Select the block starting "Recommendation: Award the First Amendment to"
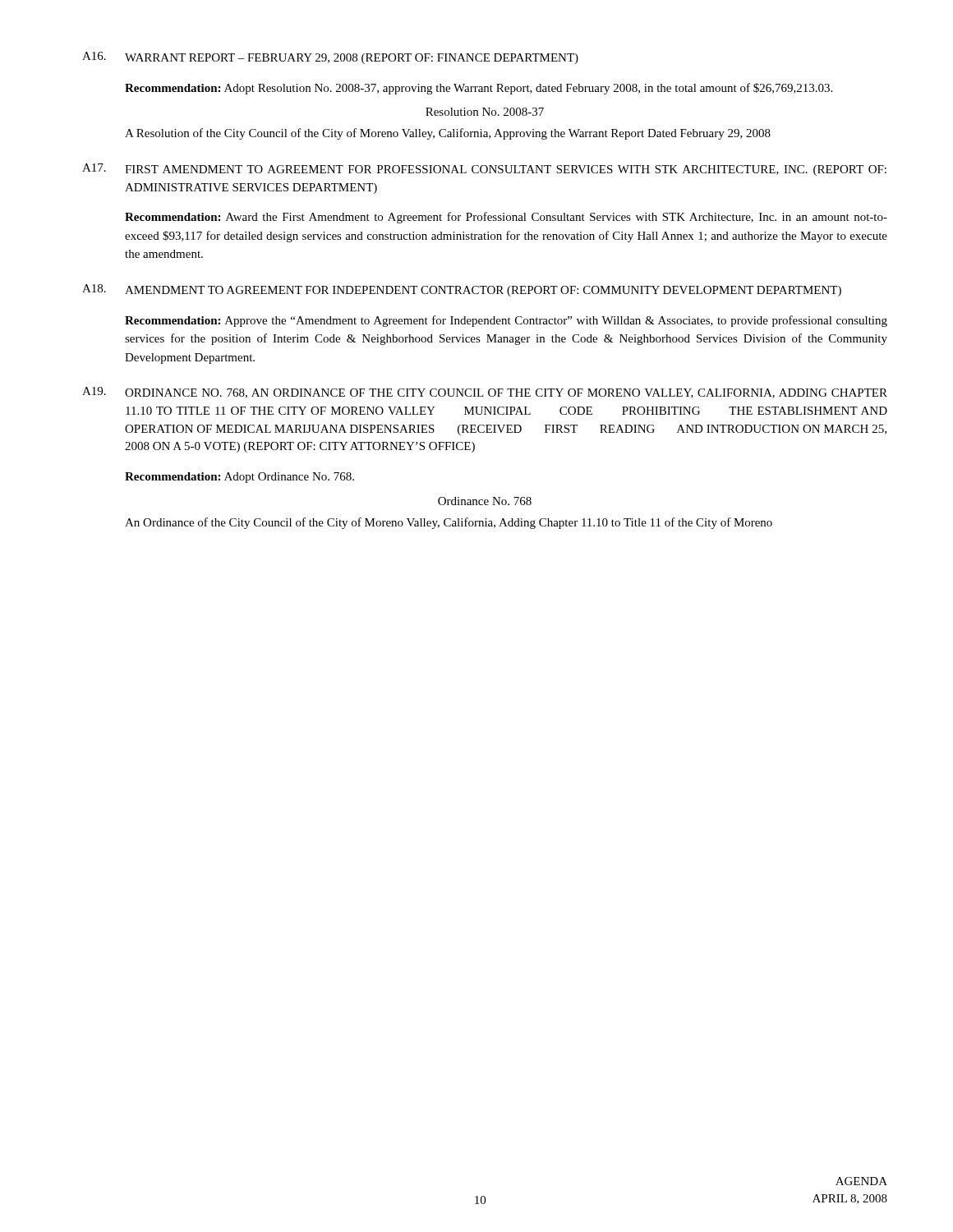The width and height of the screenshot is (953, 1232). [x=506, y=235]
